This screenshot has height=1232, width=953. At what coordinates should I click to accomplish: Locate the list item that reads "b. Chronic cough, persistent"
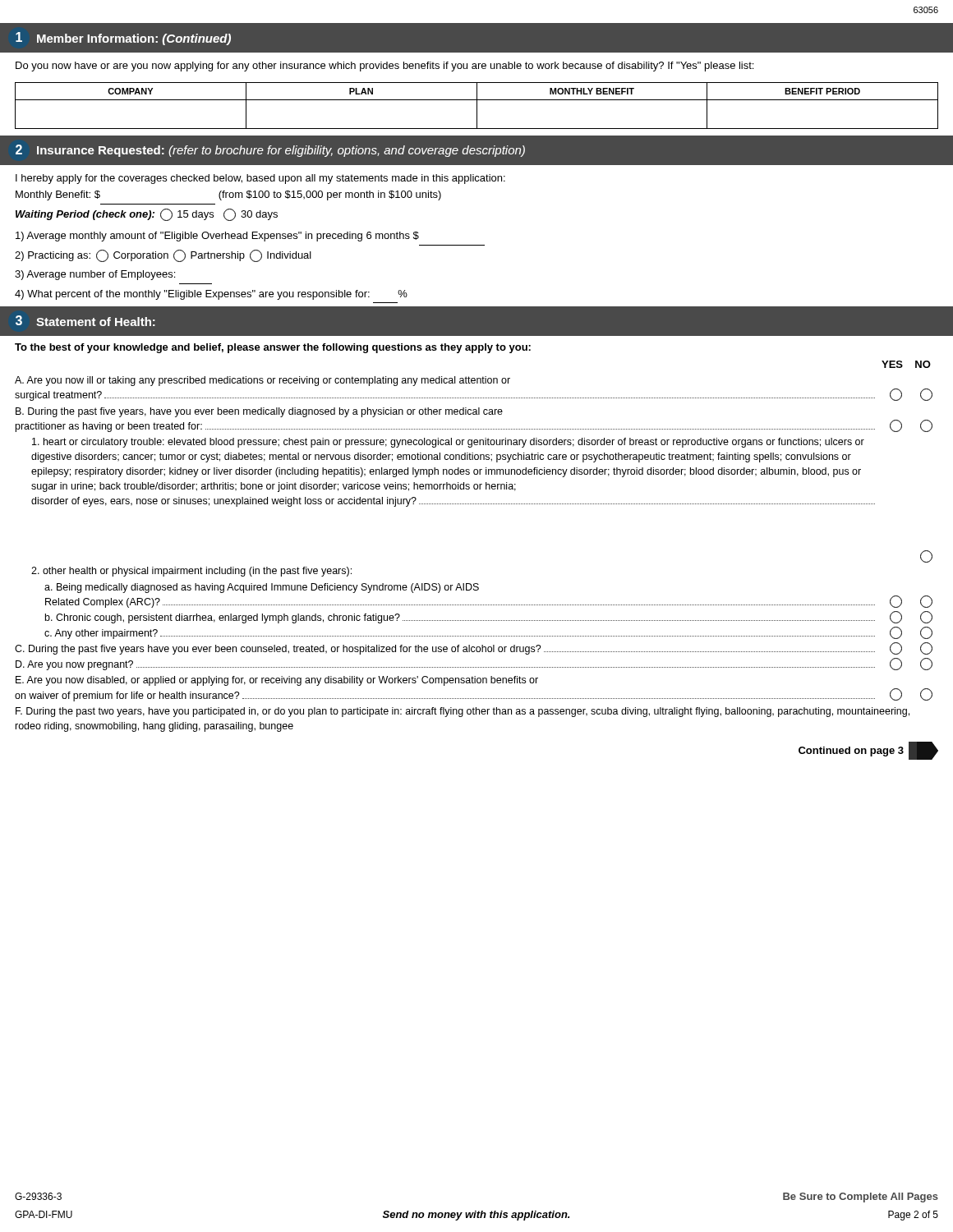click(x=491, y=618)
